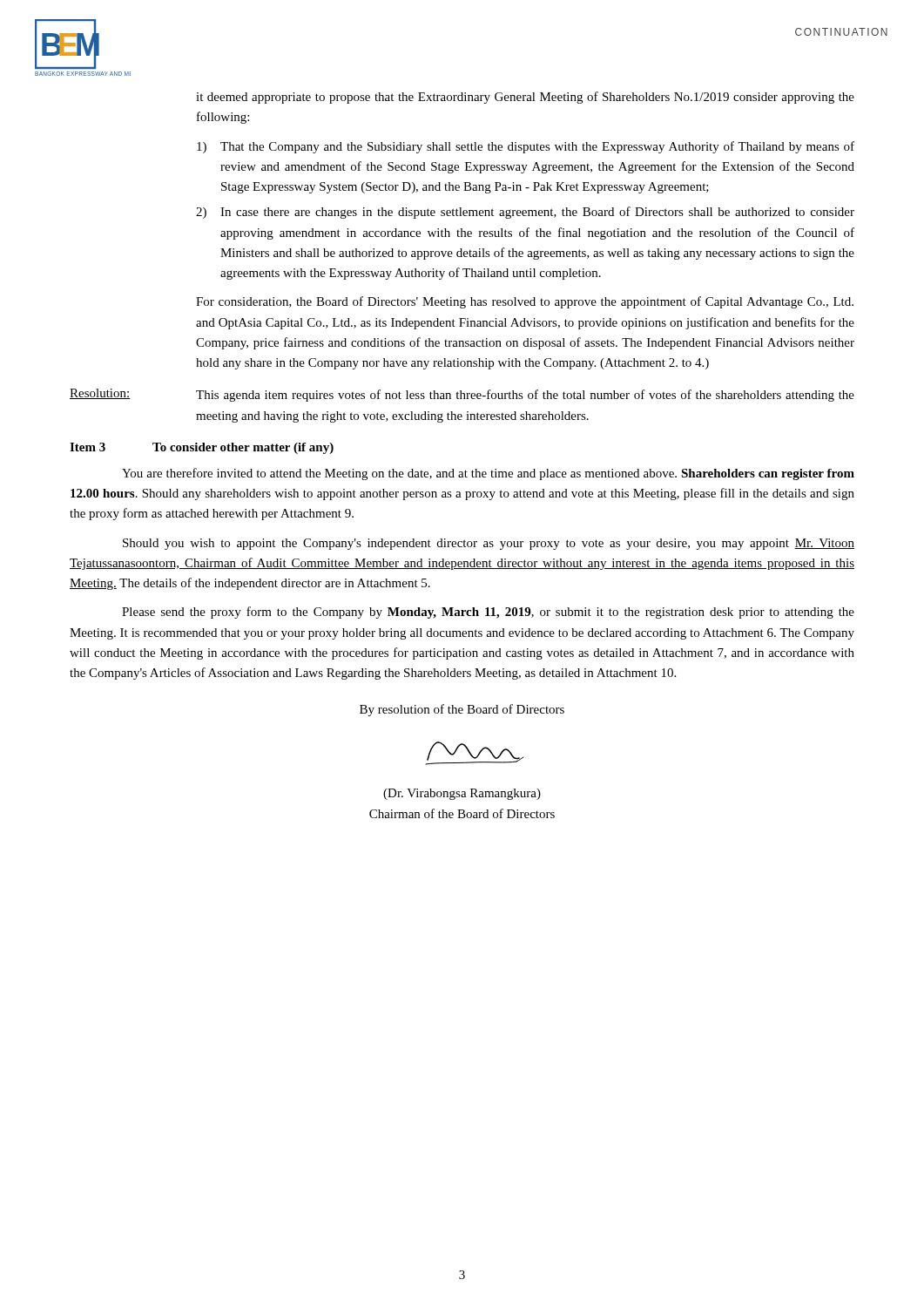Locate a section header
Image resolution: width=924 pixels, height=1307 pixels.
[x=462, y=447]
